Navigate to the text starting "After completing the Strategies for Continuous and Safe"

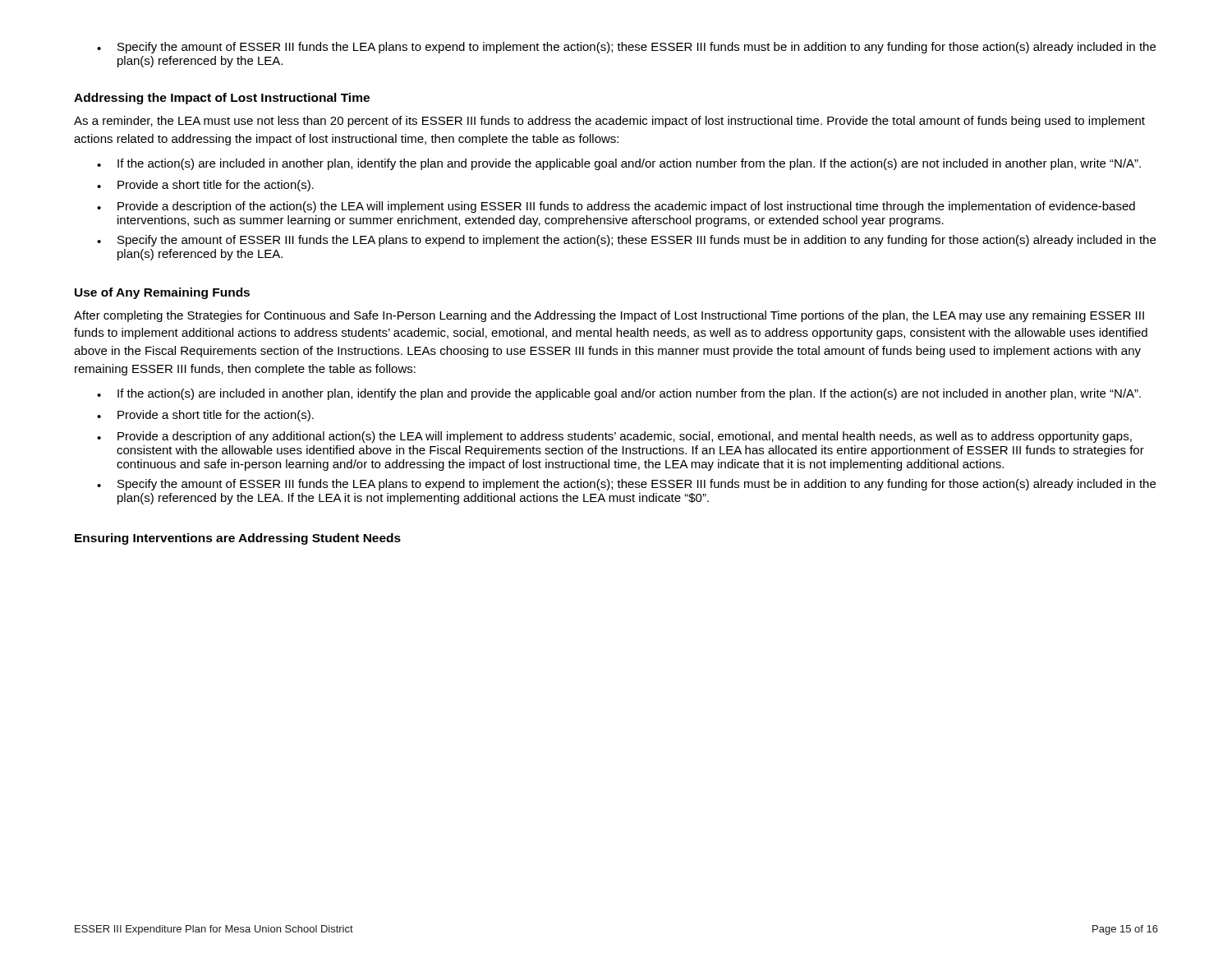point(611,341)
